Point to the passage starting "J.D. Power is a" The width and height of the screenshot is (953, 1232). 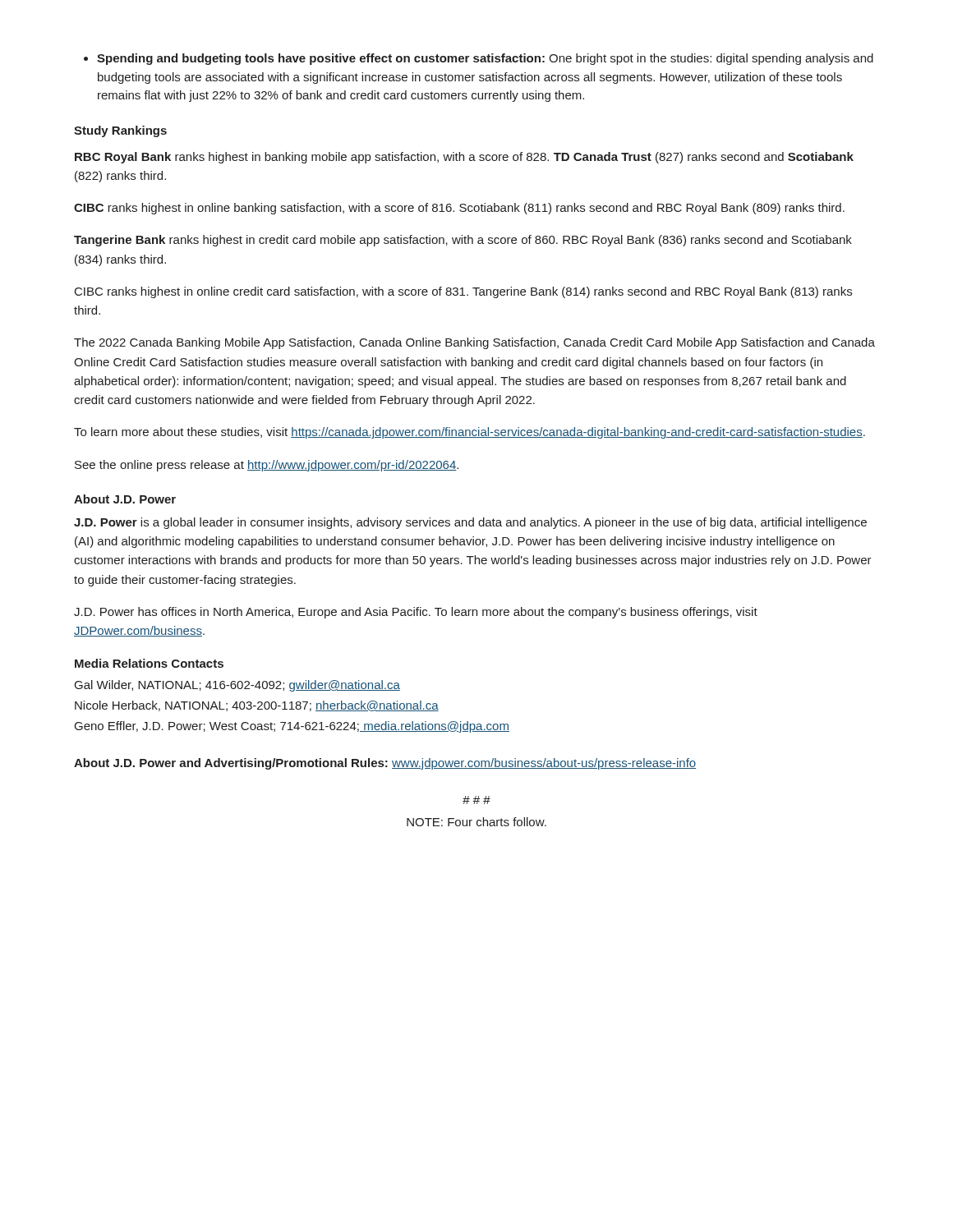click(x=473, y=550)
